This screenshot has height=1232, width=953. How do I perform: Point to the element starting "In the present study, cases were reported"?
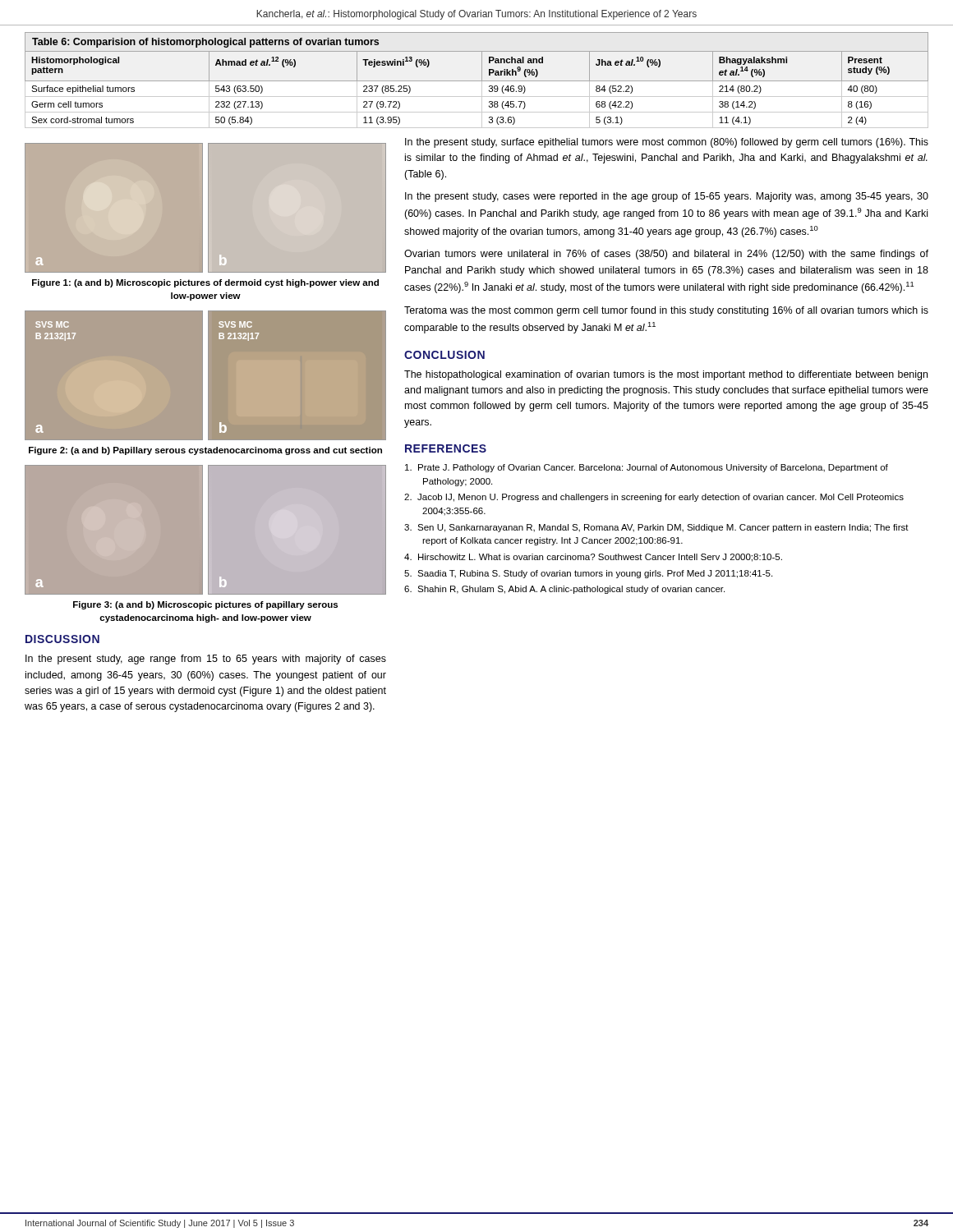666,214
